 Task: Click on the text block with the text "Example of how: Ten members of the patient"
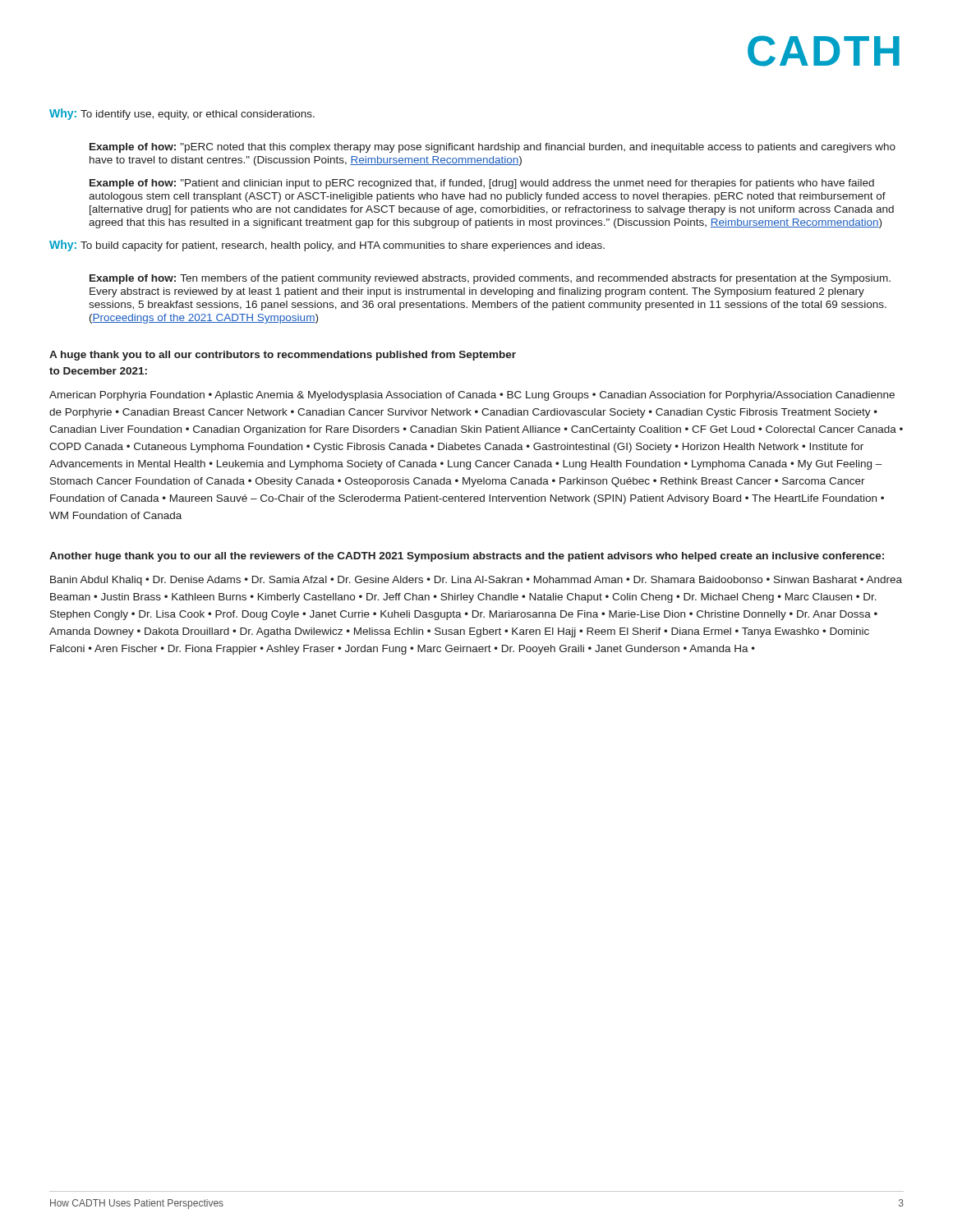pyautogui.click(x=490, y=297)
